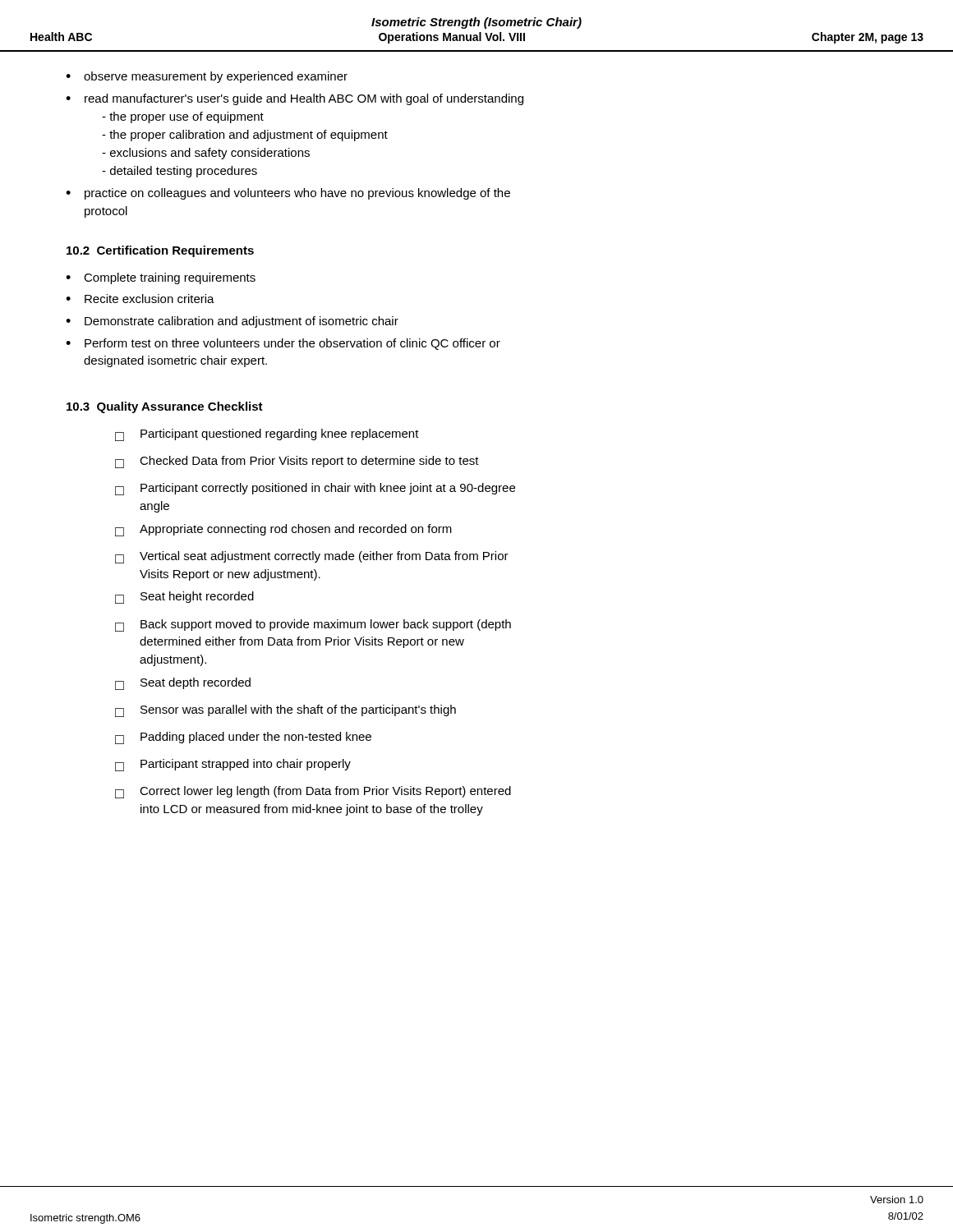Locate the region starting "• observe measurement by experienced"
Screen dimensions: 1232x953
click(x=207, y=77)
